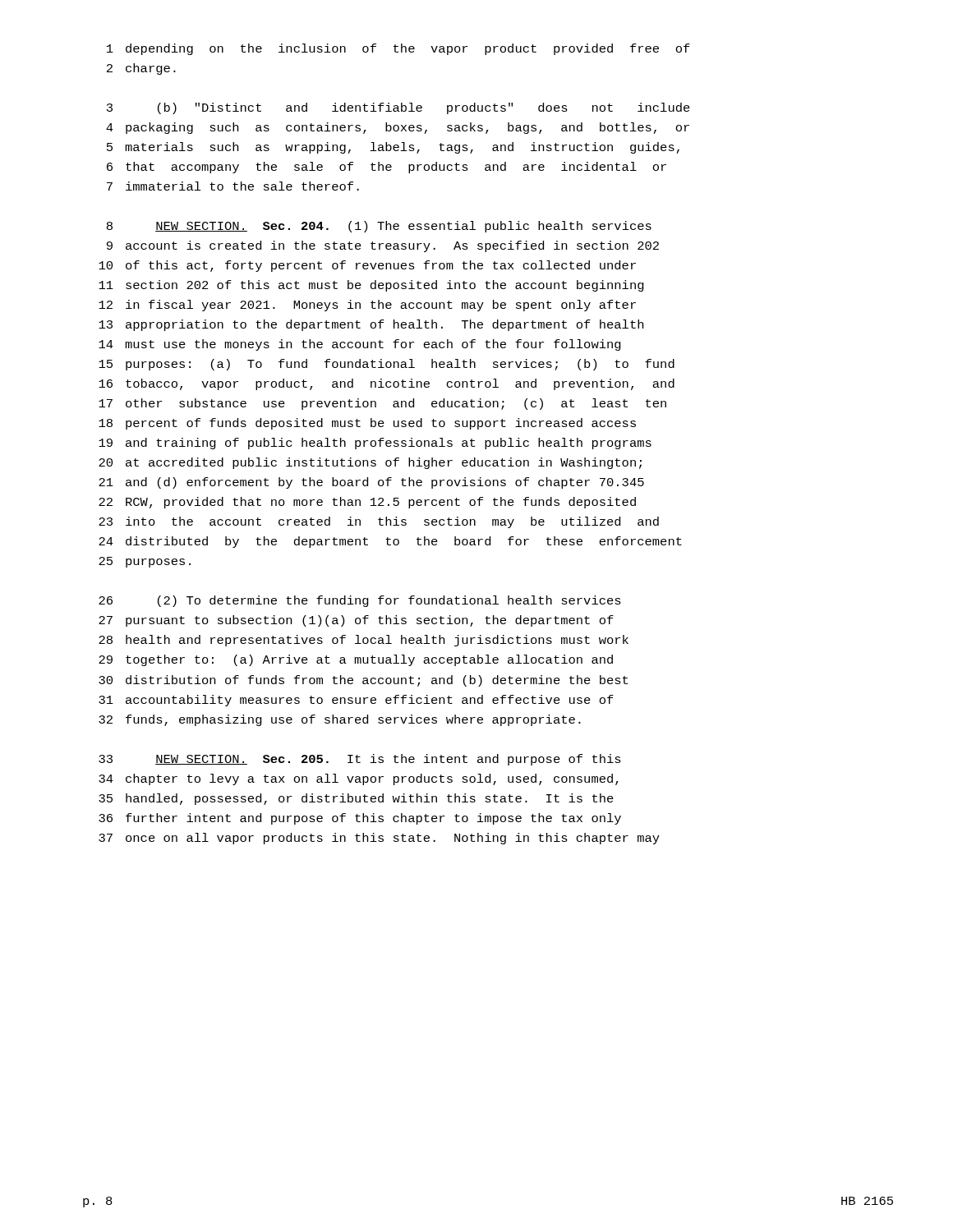953x1232 pixels.
Task: Find the text block starting "3 (b) "Distinct and identifiable products" does not"
Action: 488,148
